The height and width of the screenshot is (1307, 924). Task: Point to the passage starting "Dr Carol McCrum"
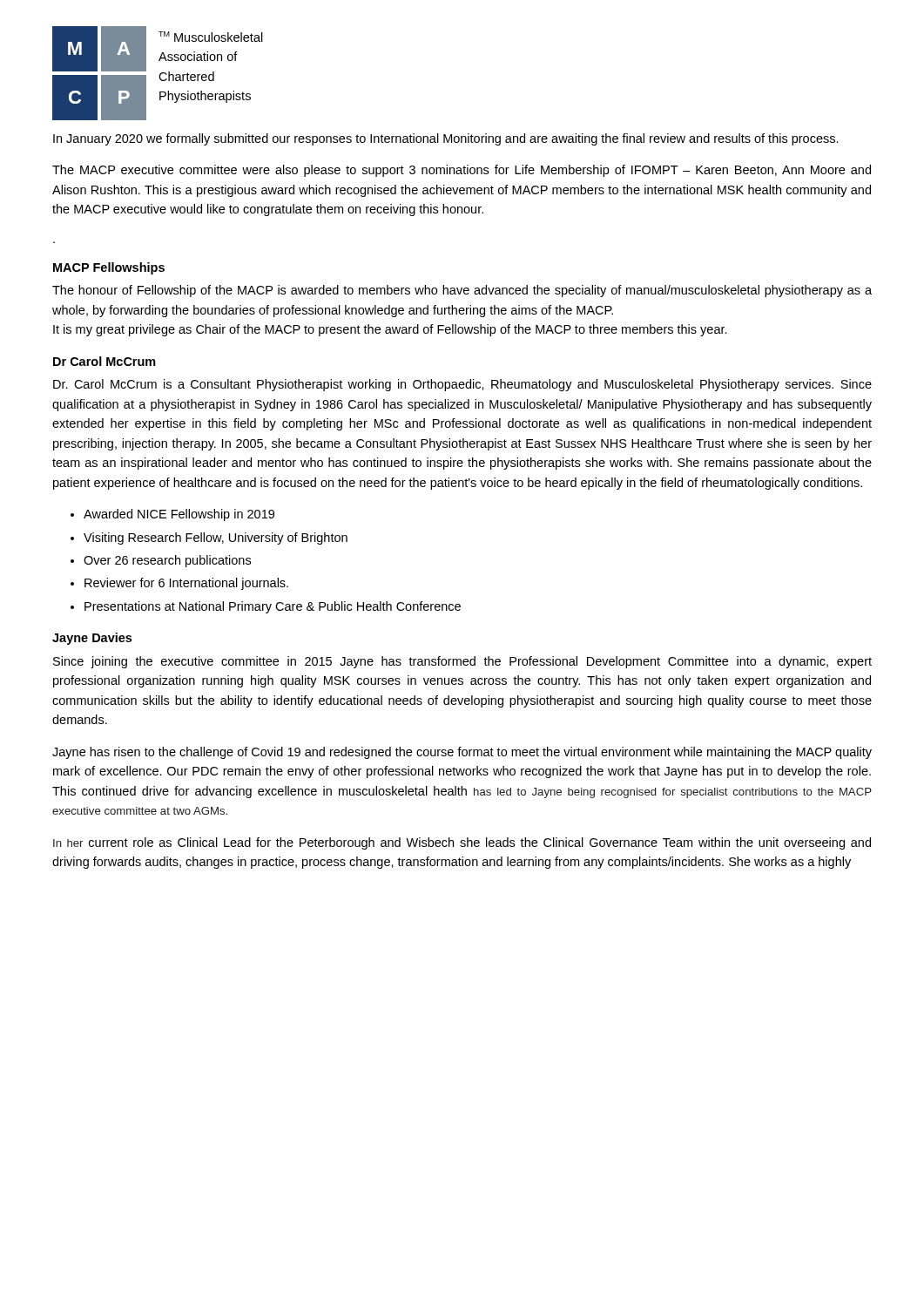(104, 361)
